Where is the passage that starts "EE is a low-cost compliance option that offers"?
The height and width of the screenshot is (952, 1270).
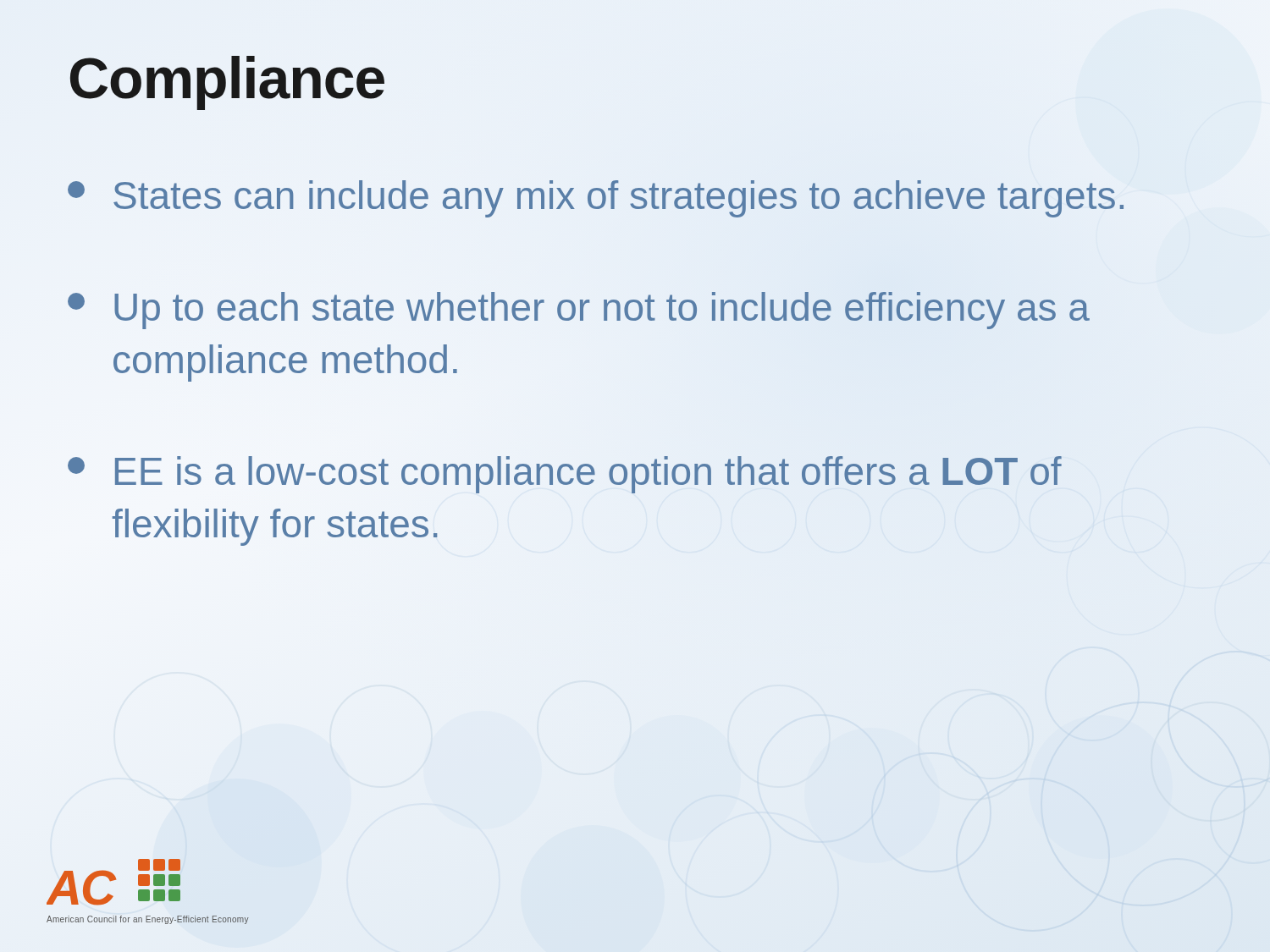pos(626,498)
